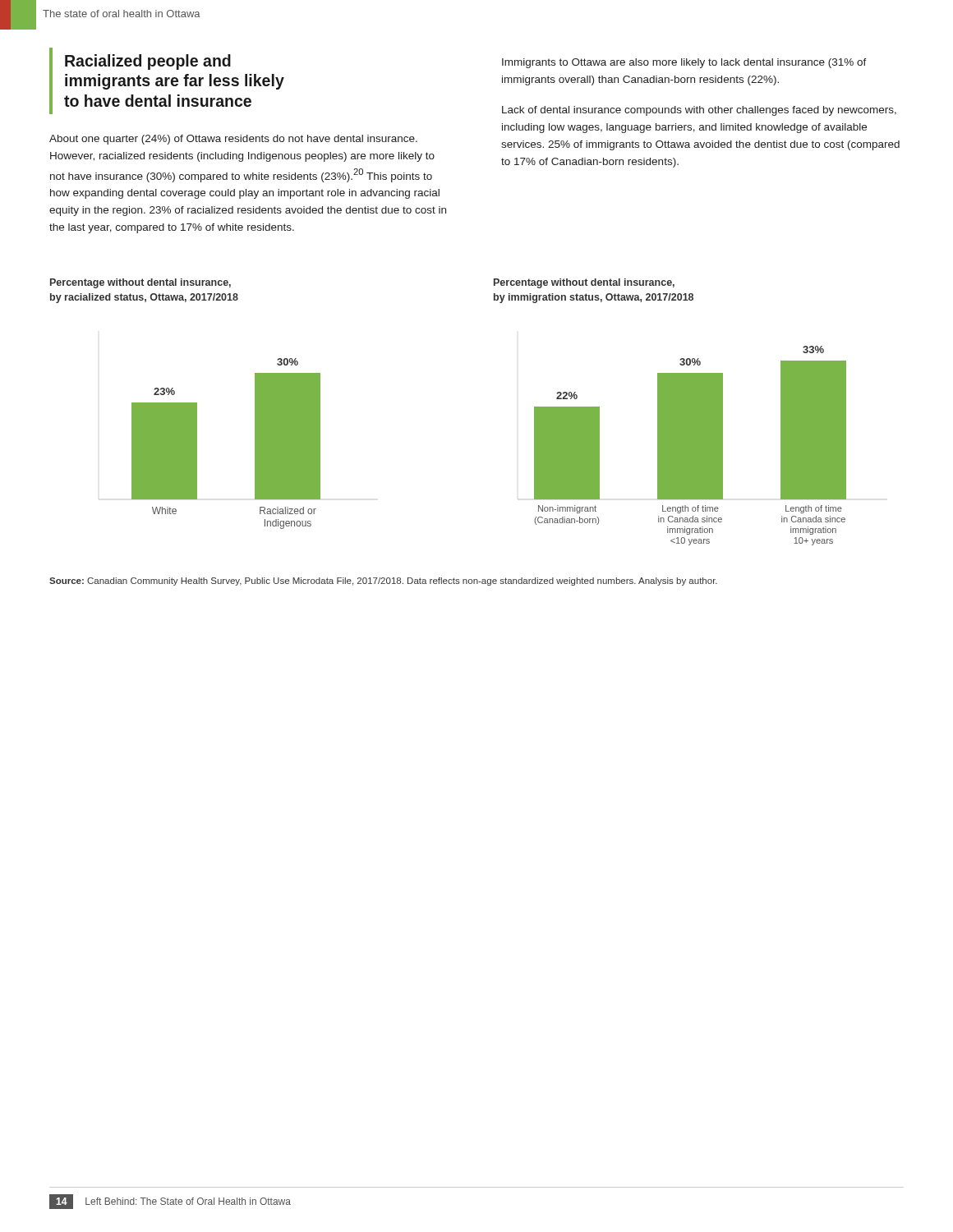Click the caption that begins "Percentage without dental insurance,by racialized status, Ottawa,"
Viewport: 953px width, 1232px height.
[x=144, y=290]
